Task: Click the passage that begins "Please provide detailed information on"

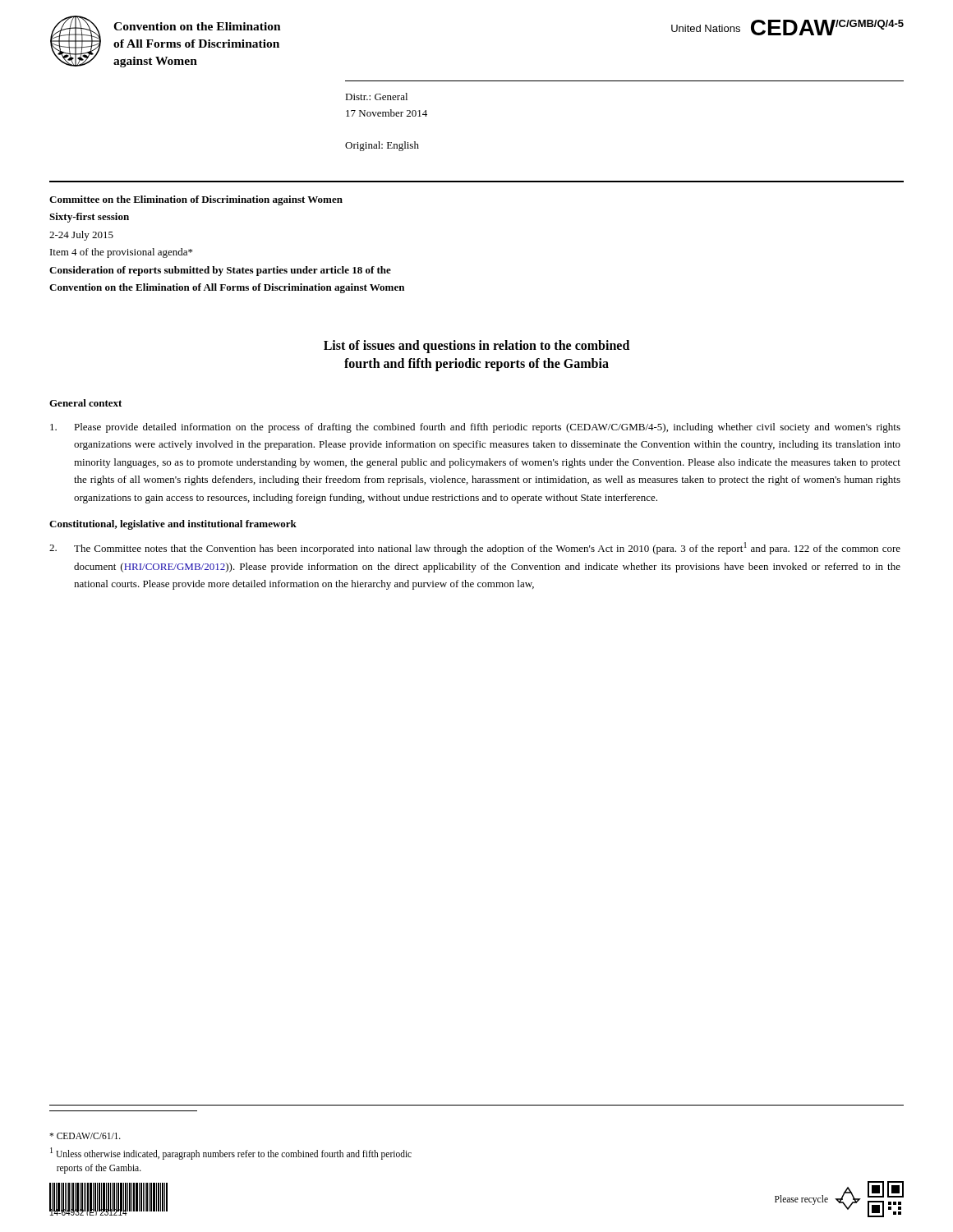Action: tap(475, 462)
